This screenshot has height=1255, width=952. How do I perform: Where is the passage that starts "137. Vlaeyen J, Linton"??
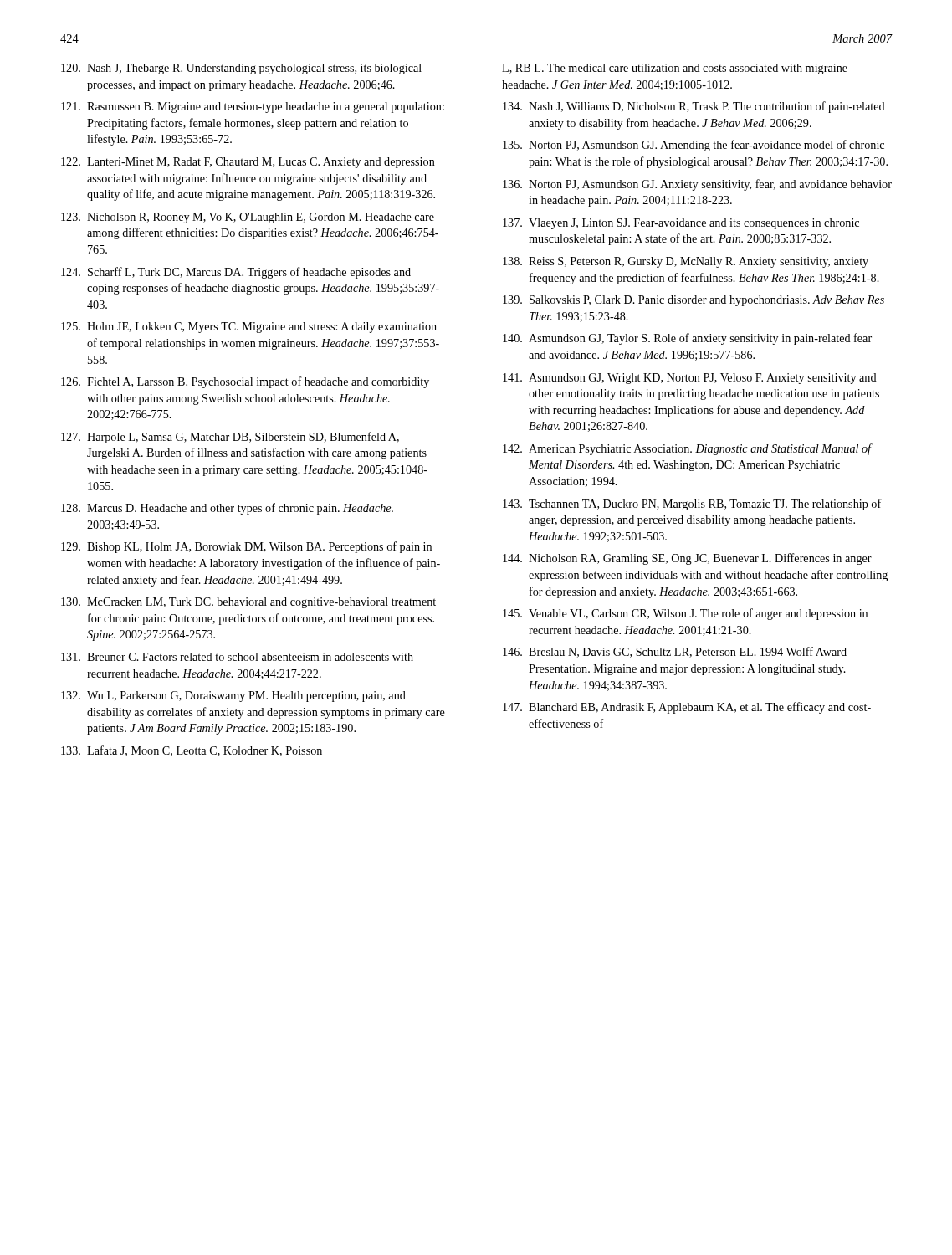tap(697, 231)
